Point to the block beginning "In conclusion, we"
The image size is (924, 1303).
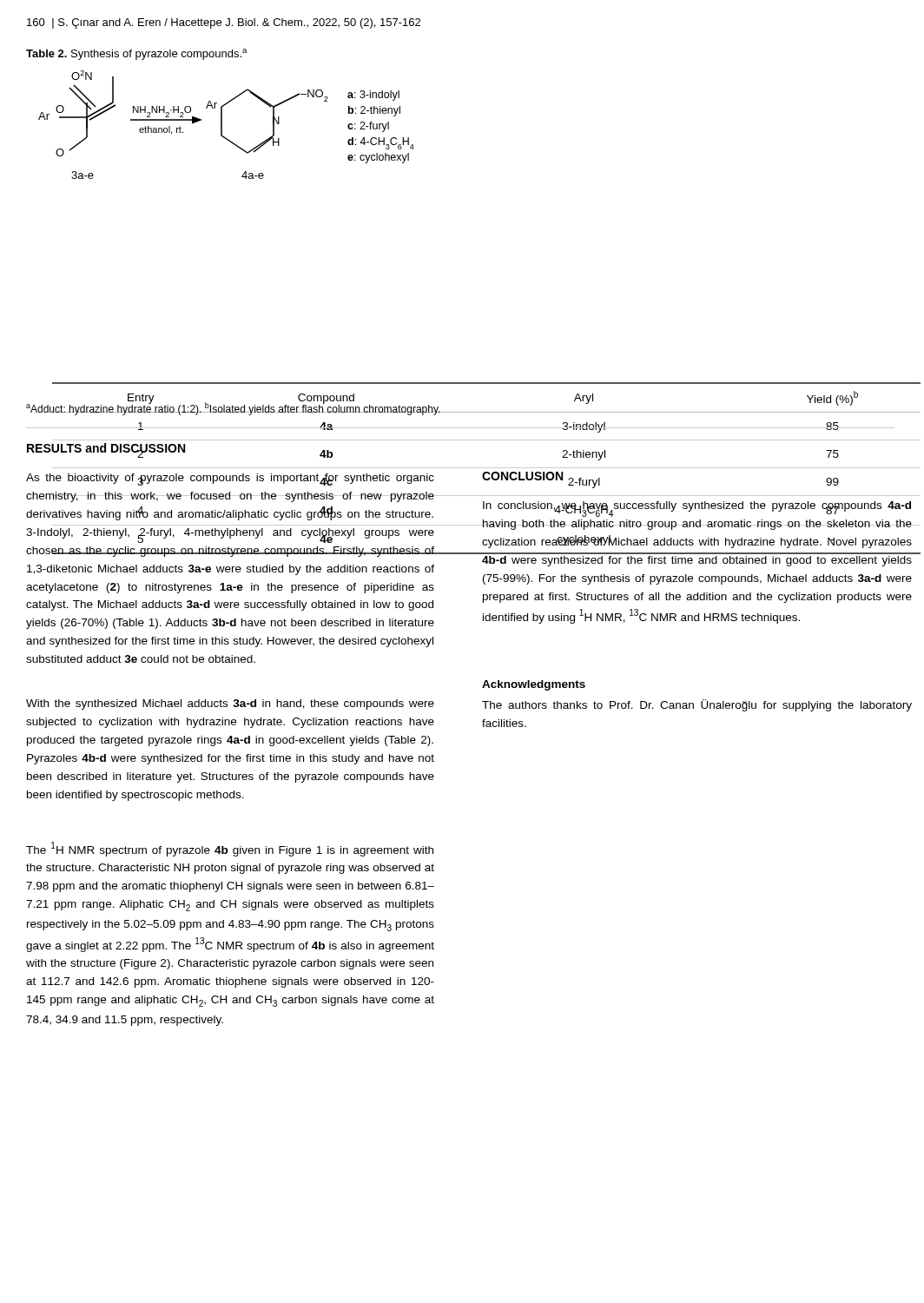697,561
